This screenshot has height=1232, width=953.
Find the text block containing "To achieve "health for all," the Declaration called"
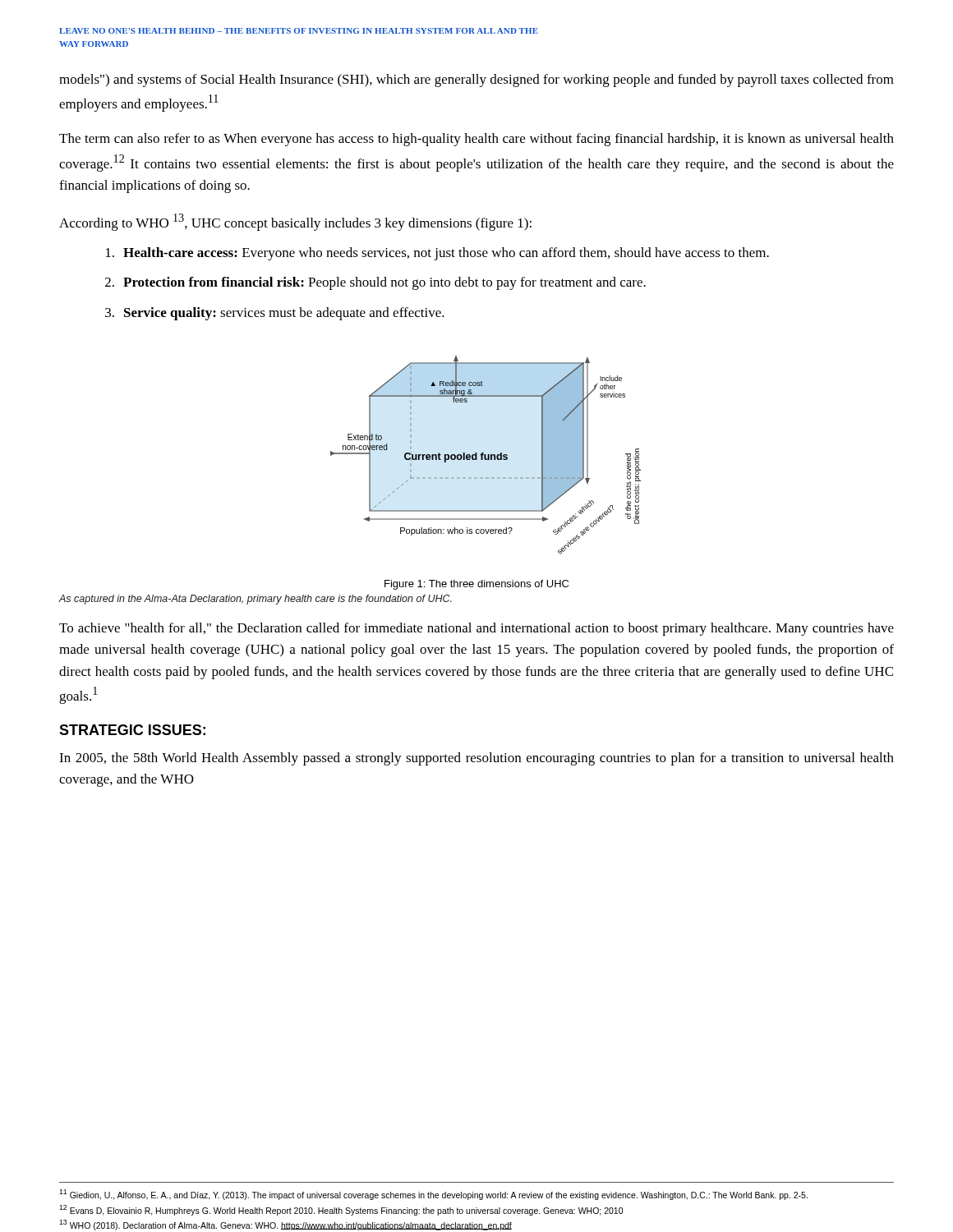click(x=476, y=662)
